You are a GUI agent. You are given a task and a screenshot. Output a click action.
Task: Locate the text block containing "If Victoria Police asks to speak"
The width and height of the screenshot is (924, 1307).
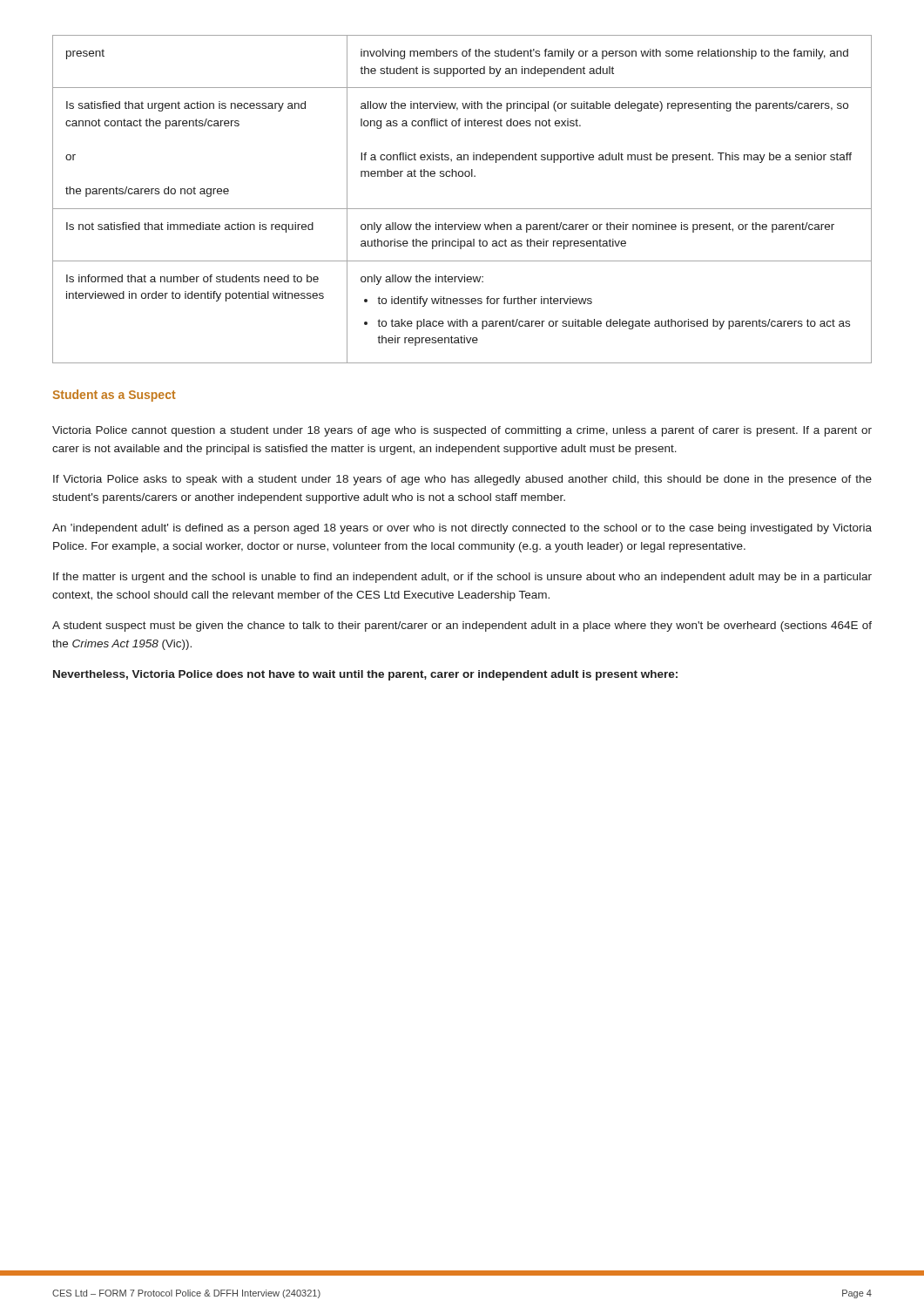point(462,489)
